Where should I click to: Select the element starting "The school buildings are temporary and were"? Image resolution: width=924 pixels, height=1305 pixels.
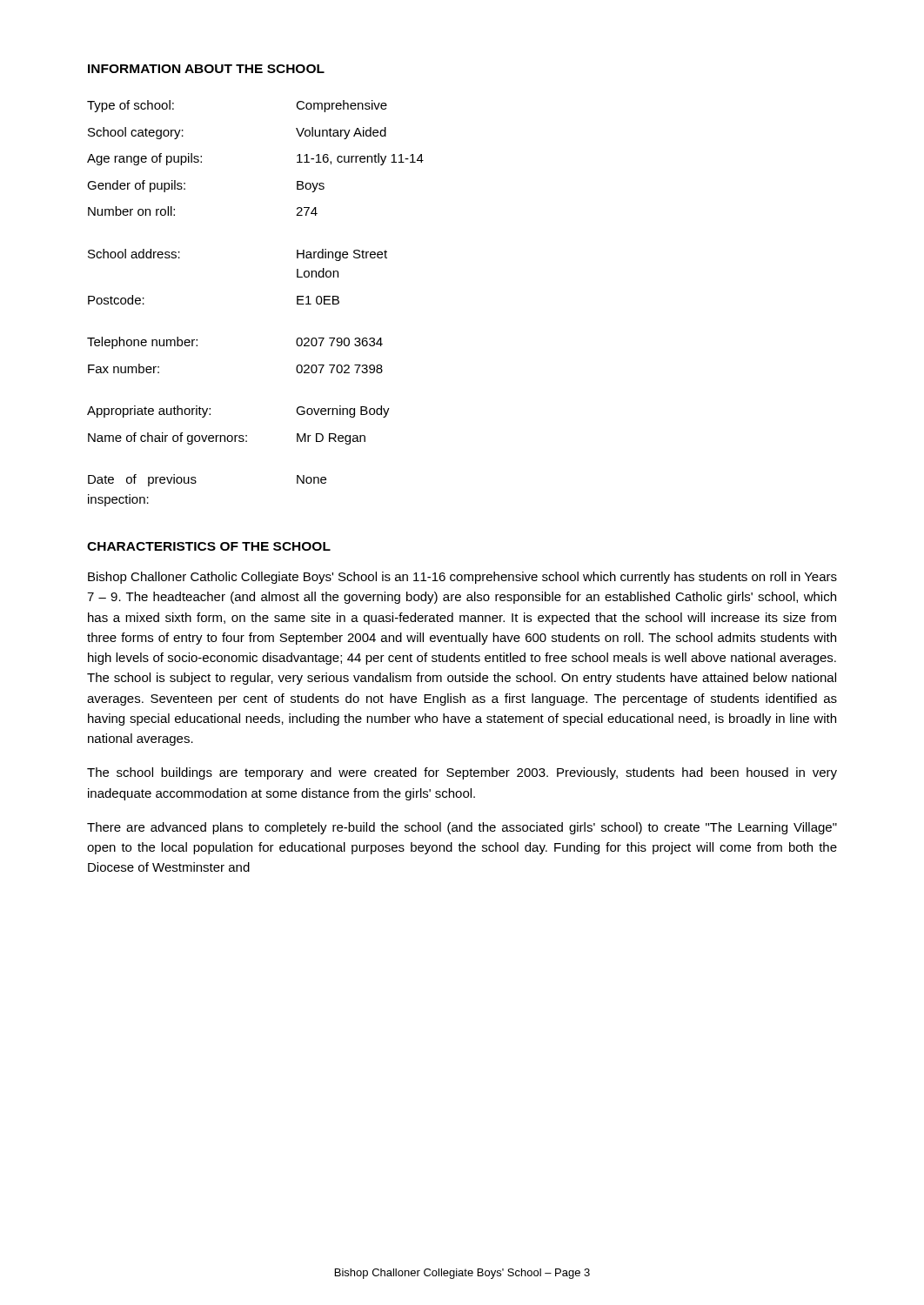click(x=462, y=782)
